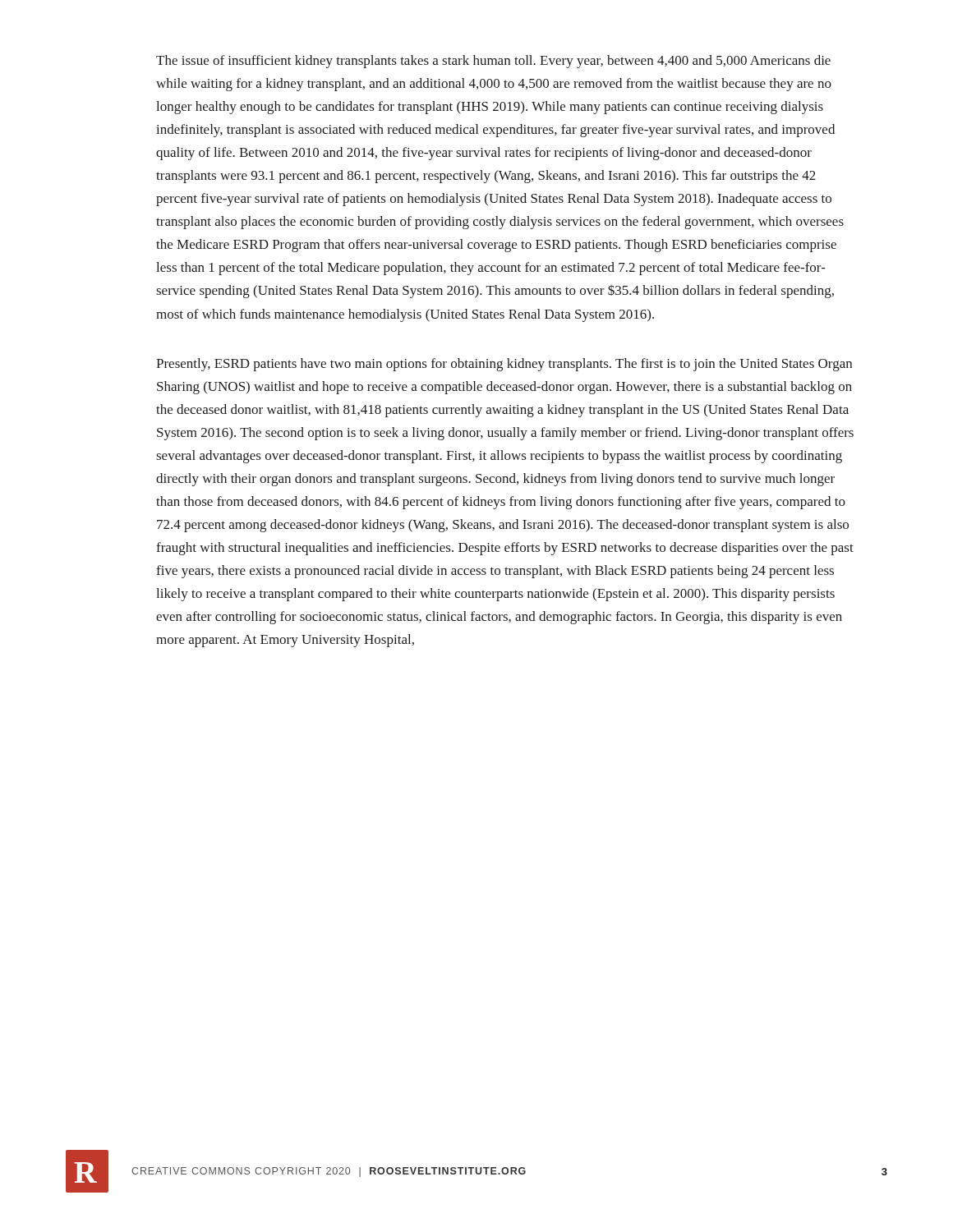Navigate to the block starting "Presently, ESRD patients"

(x=505, y=501)
